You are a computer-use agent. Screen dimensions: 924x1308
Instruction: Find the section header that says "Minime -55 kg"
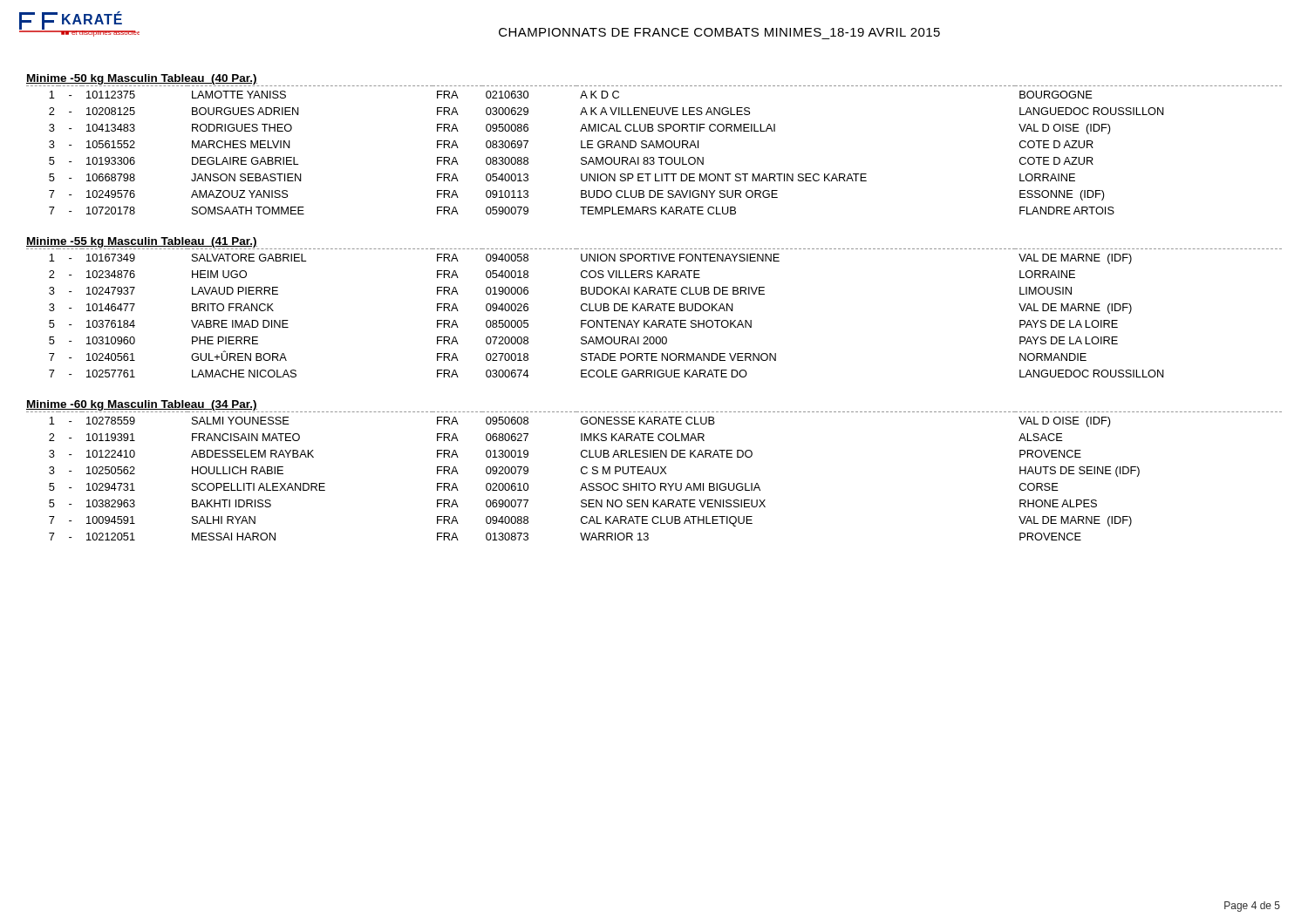click(142, 241)
